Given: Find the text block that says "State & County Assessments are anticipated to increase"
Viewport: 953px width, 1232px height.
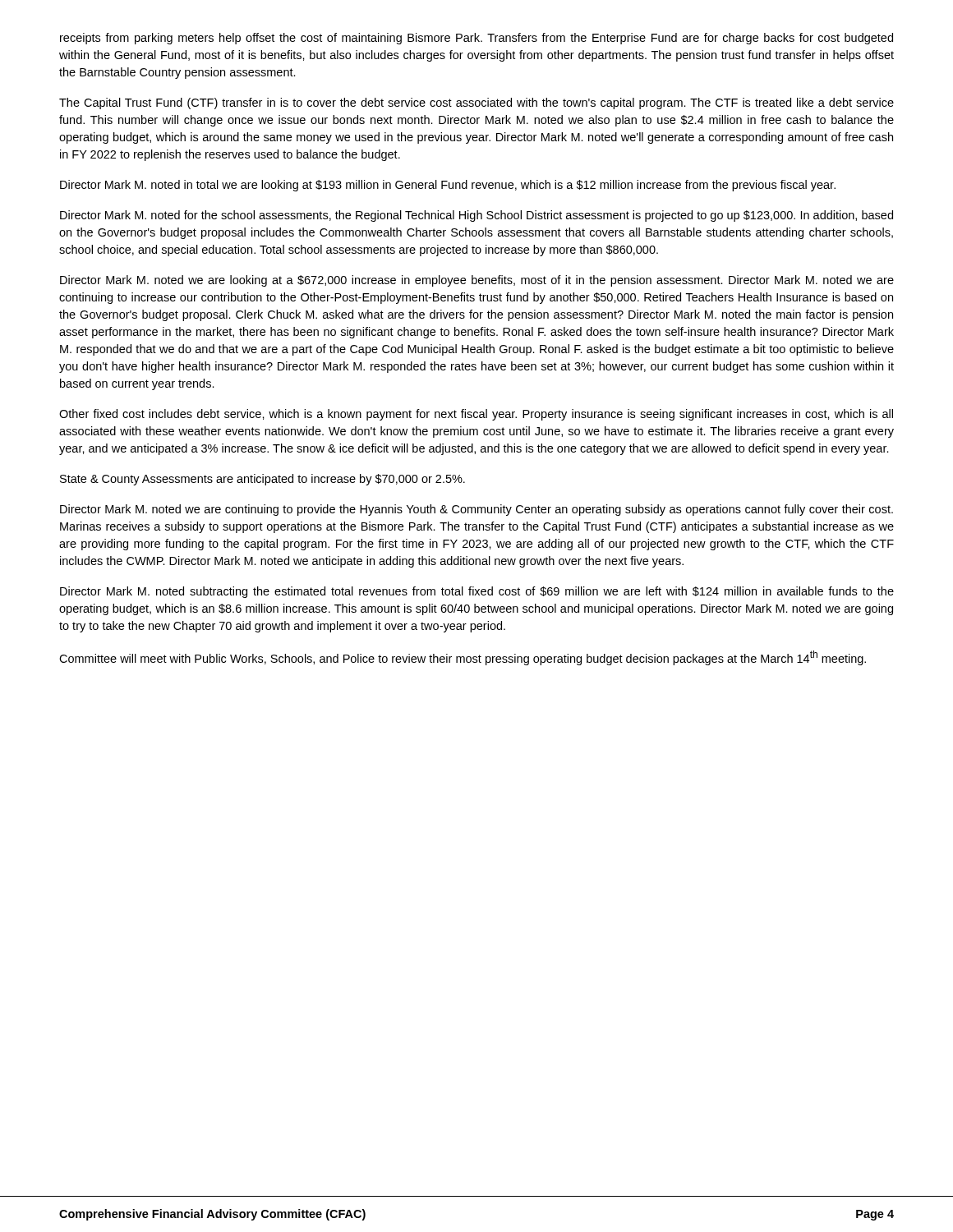Looking at the screenshot, I should pyautogui.click(x=262, y=479).
